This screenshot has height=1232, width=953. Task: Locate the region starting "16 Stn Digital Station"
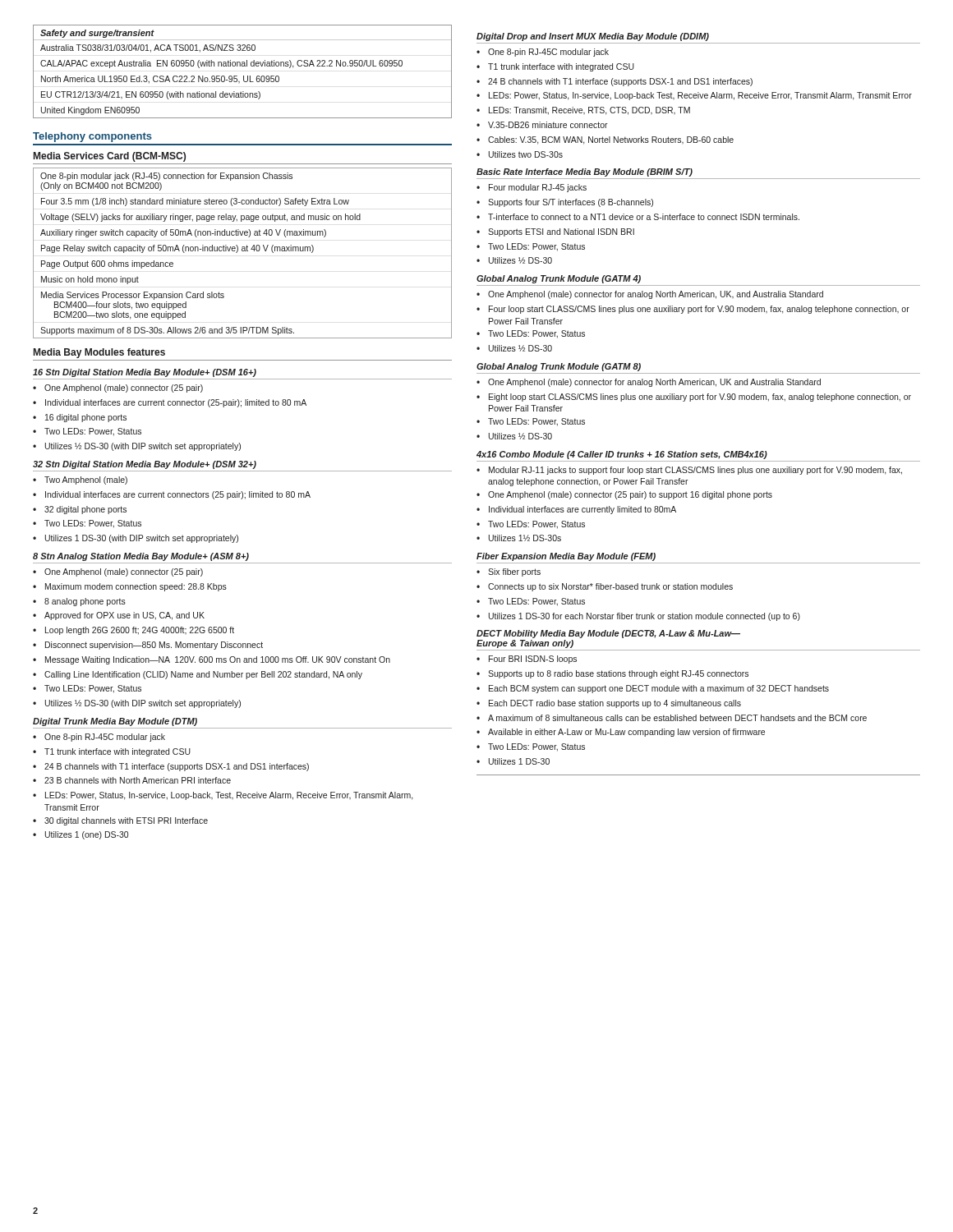point(242,373)
